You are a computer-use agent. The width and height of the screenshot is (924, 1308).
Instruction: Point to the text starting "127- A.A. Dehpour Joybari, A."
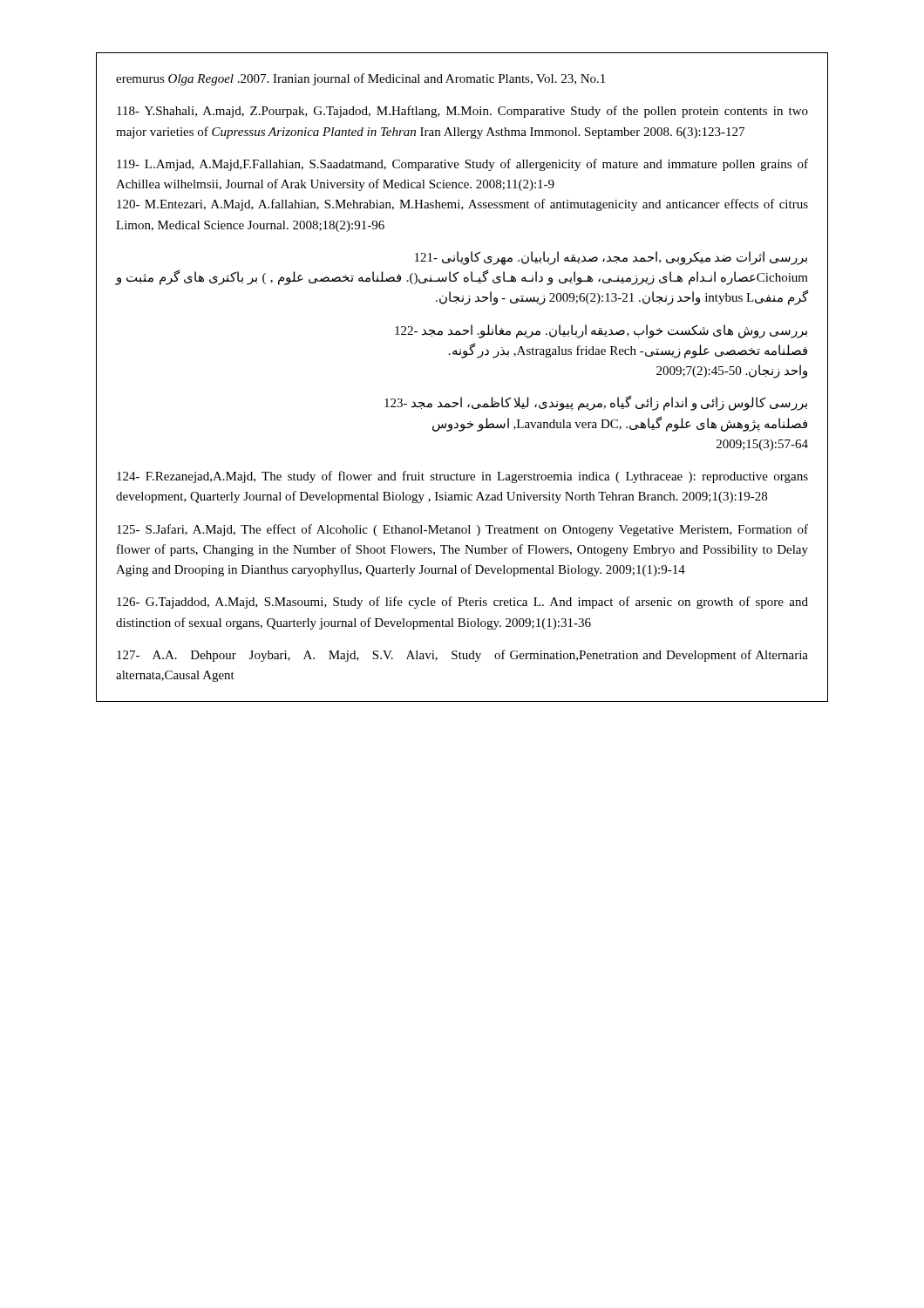tap(462, 665)
